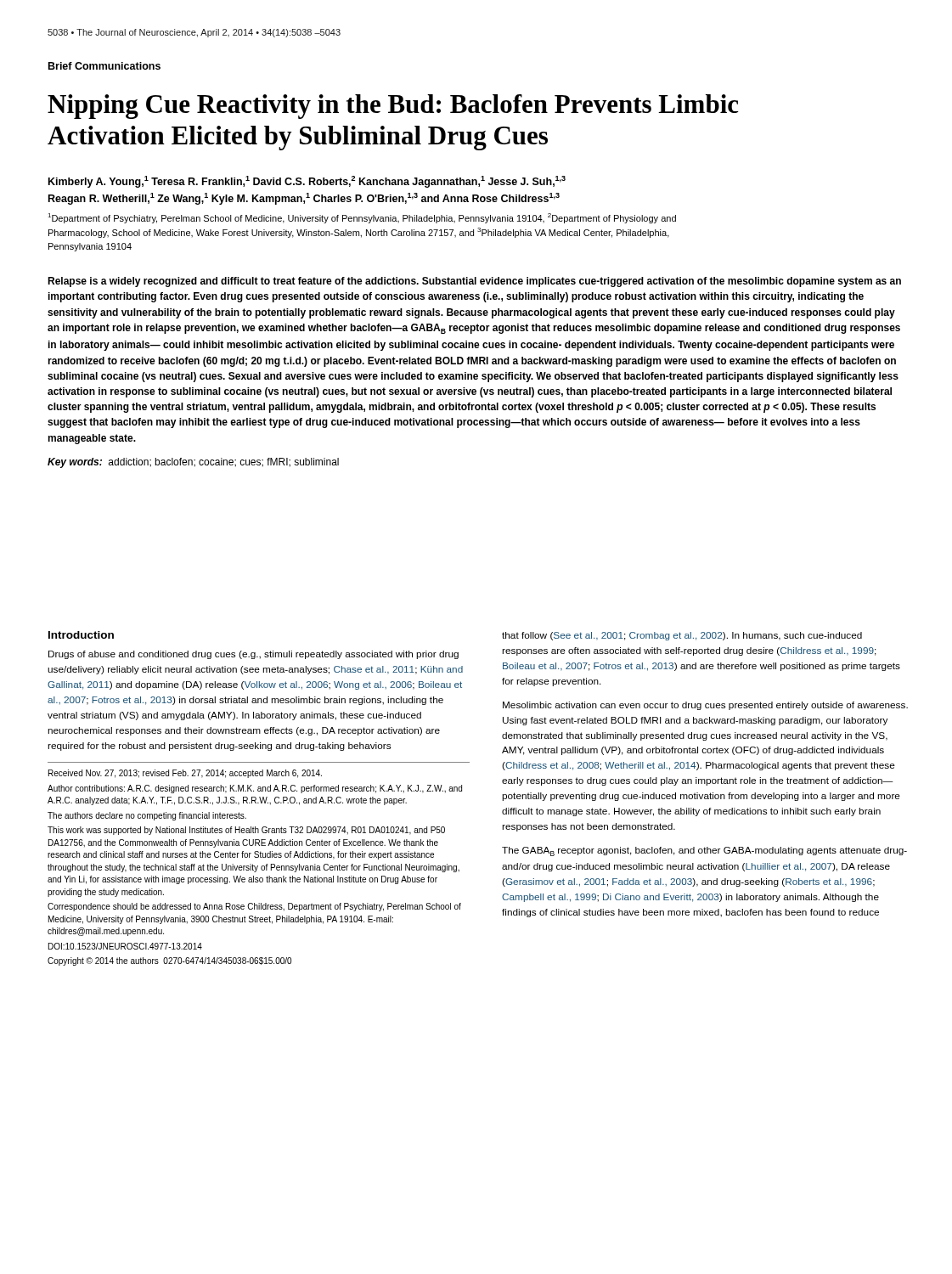Locate the text block that reads "Key words: addiction; baclofen; cocaine; cues; fMRI;"
This screenshot has width=952, height=1274.
tap(193, 462)
